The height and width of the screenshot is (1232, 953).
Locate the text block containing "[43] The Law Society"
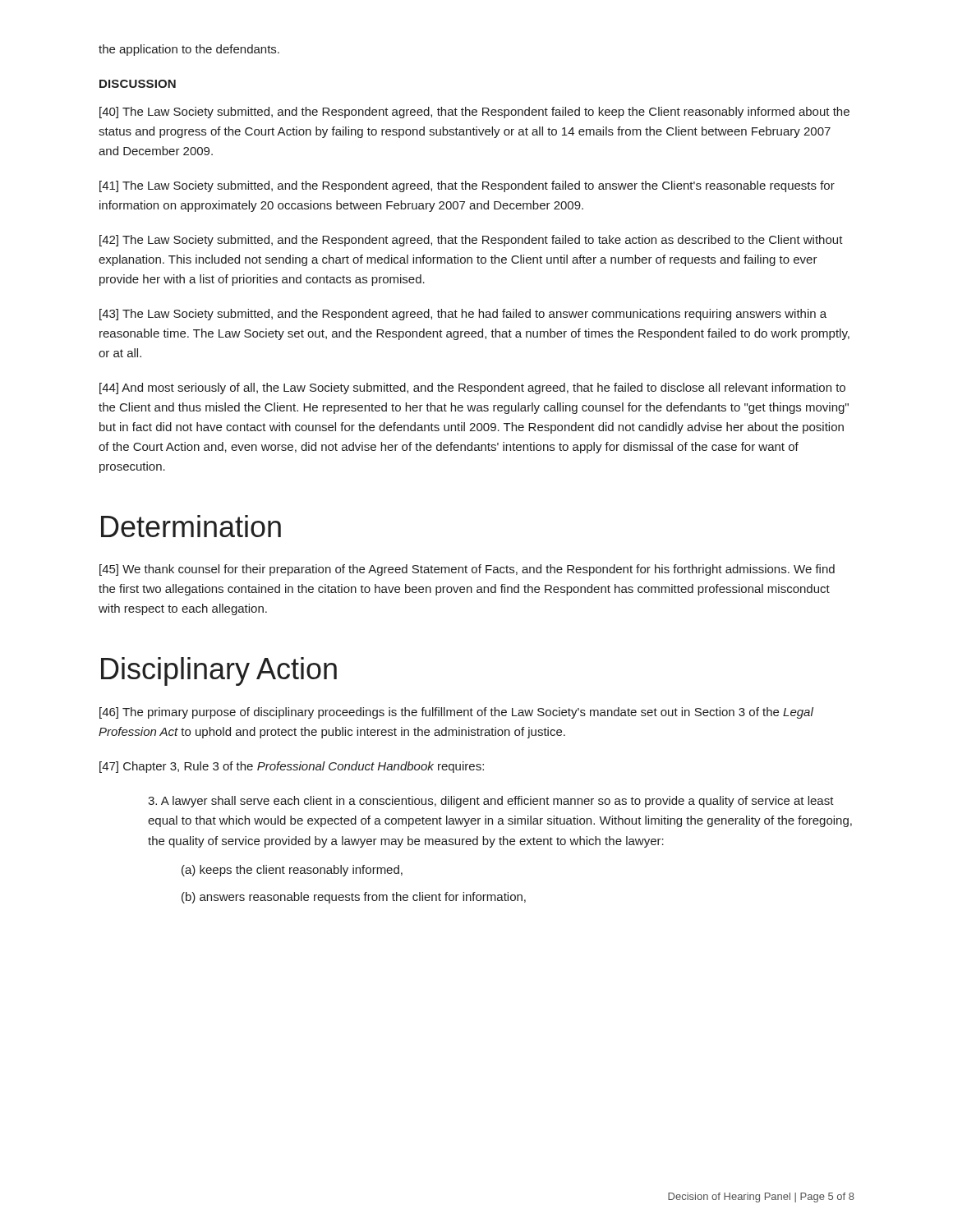tap(474, 333)
